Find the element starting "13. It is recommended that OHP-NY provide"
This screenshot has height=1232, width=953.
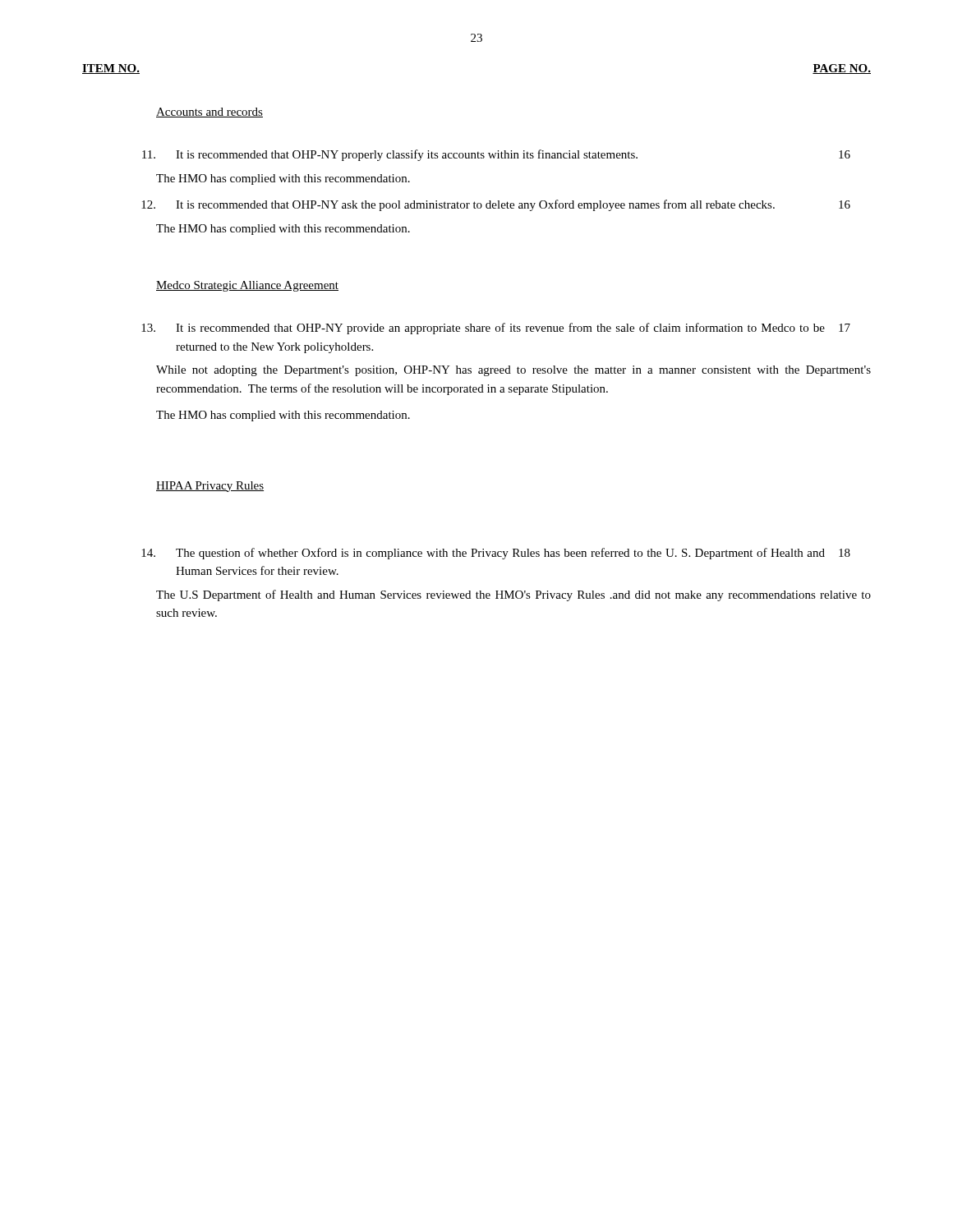tap(476, 337)
